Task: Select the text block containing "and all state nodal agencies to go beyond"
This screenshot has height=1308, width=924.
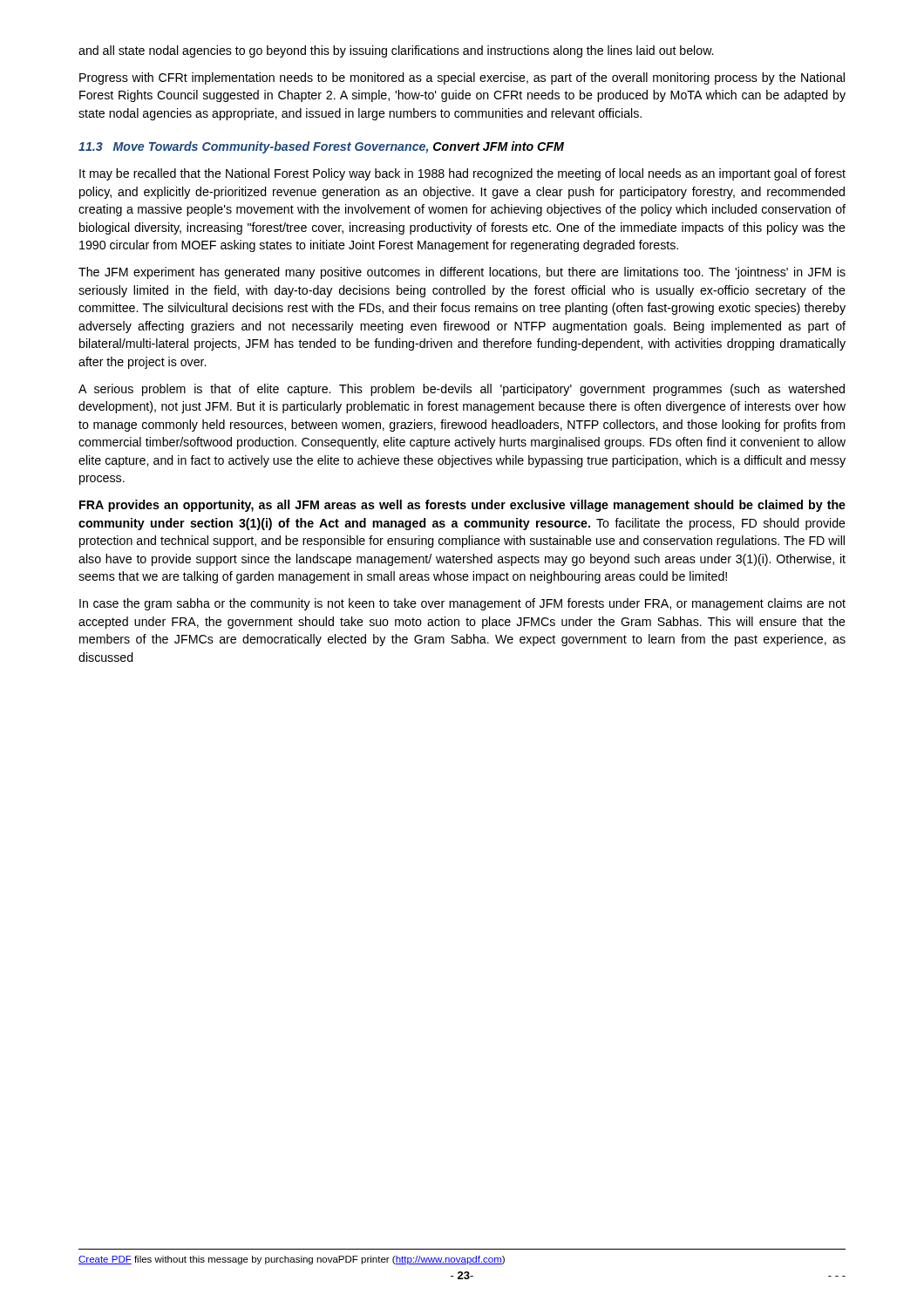Action: [462, 51]
